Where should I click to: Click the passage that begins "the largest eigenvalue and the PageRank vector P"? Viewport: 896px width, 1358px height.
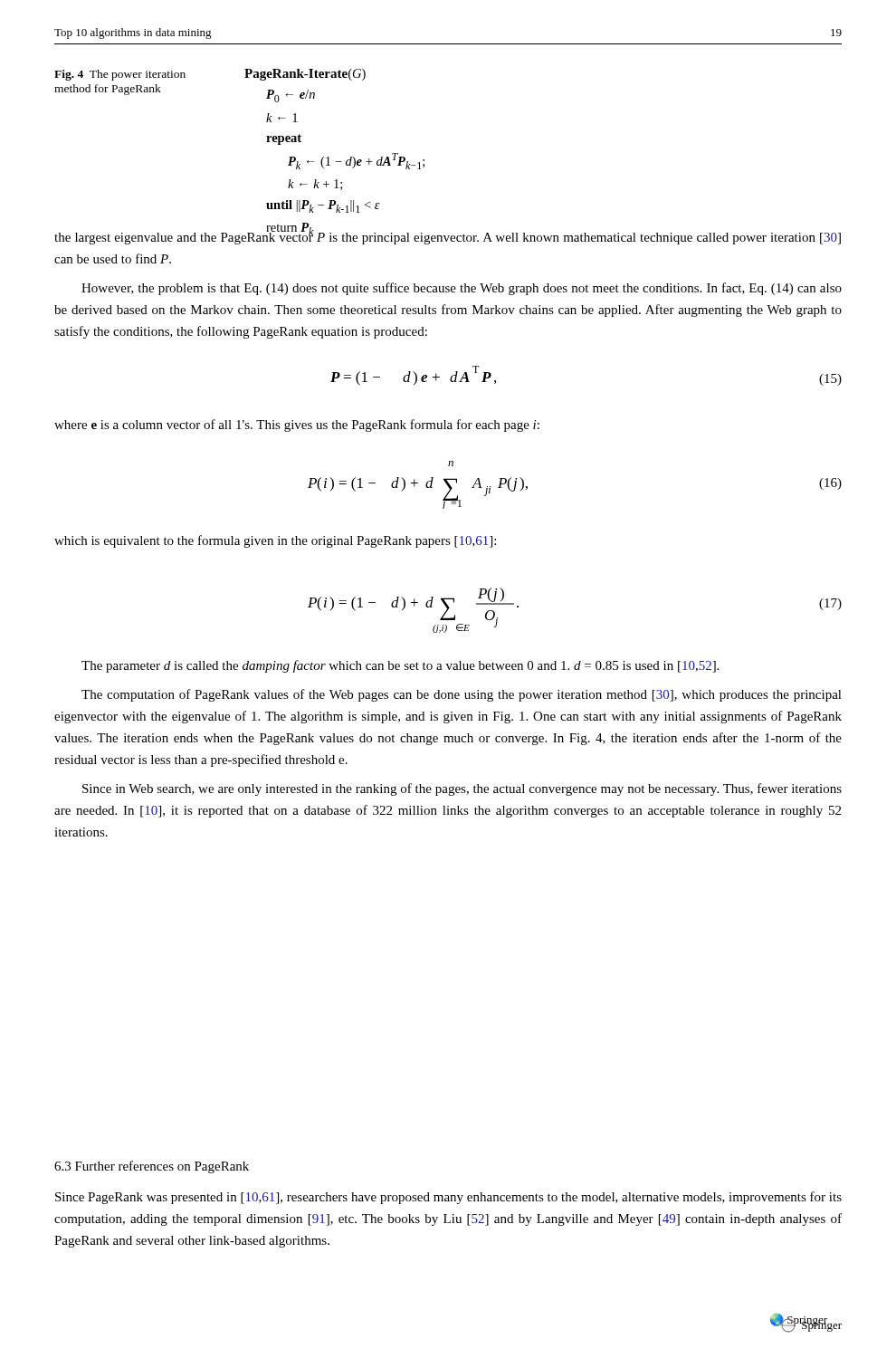coord(448,248)
